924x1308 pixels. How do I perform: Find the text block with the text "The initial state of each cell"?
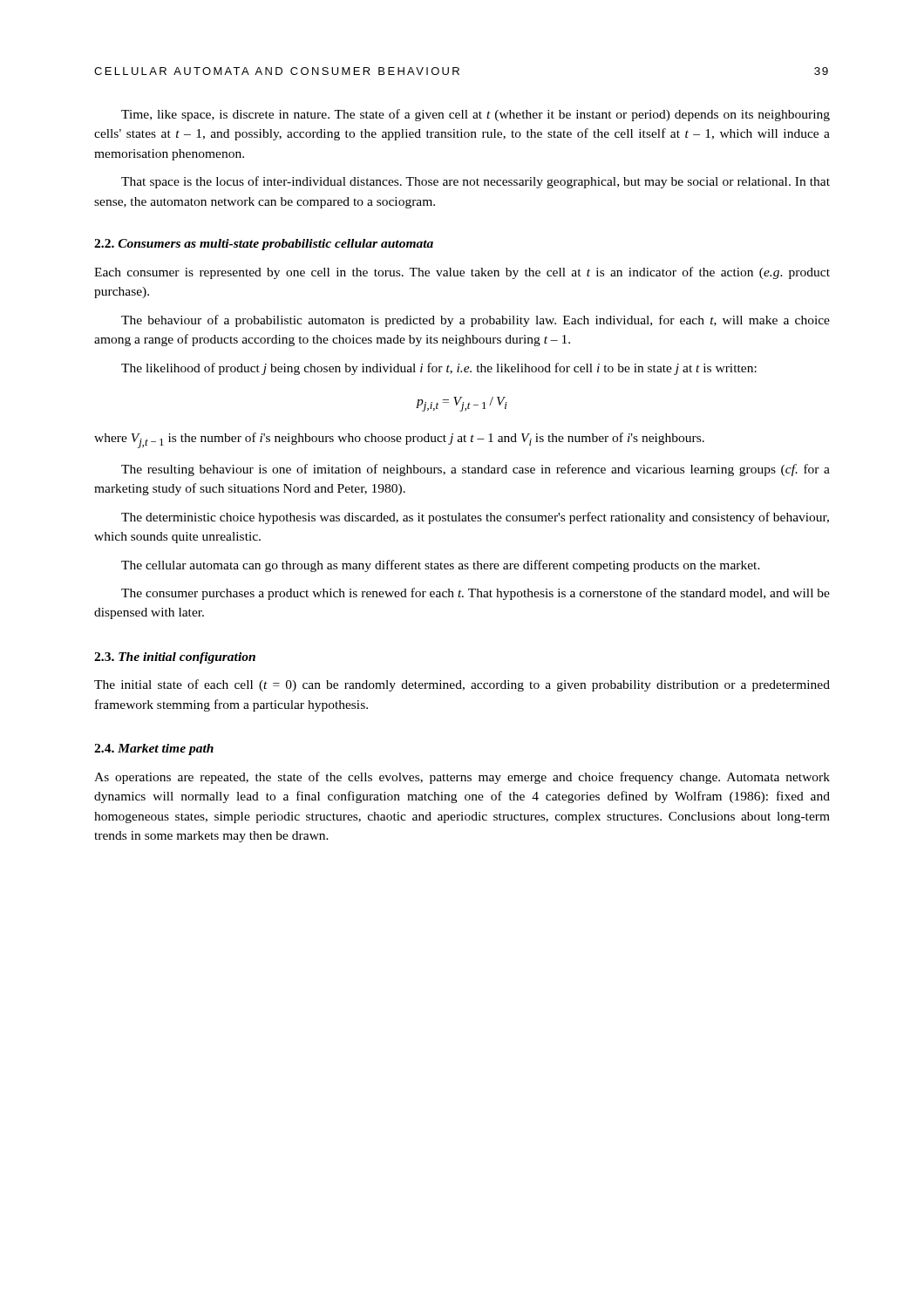tap(462, 695)
